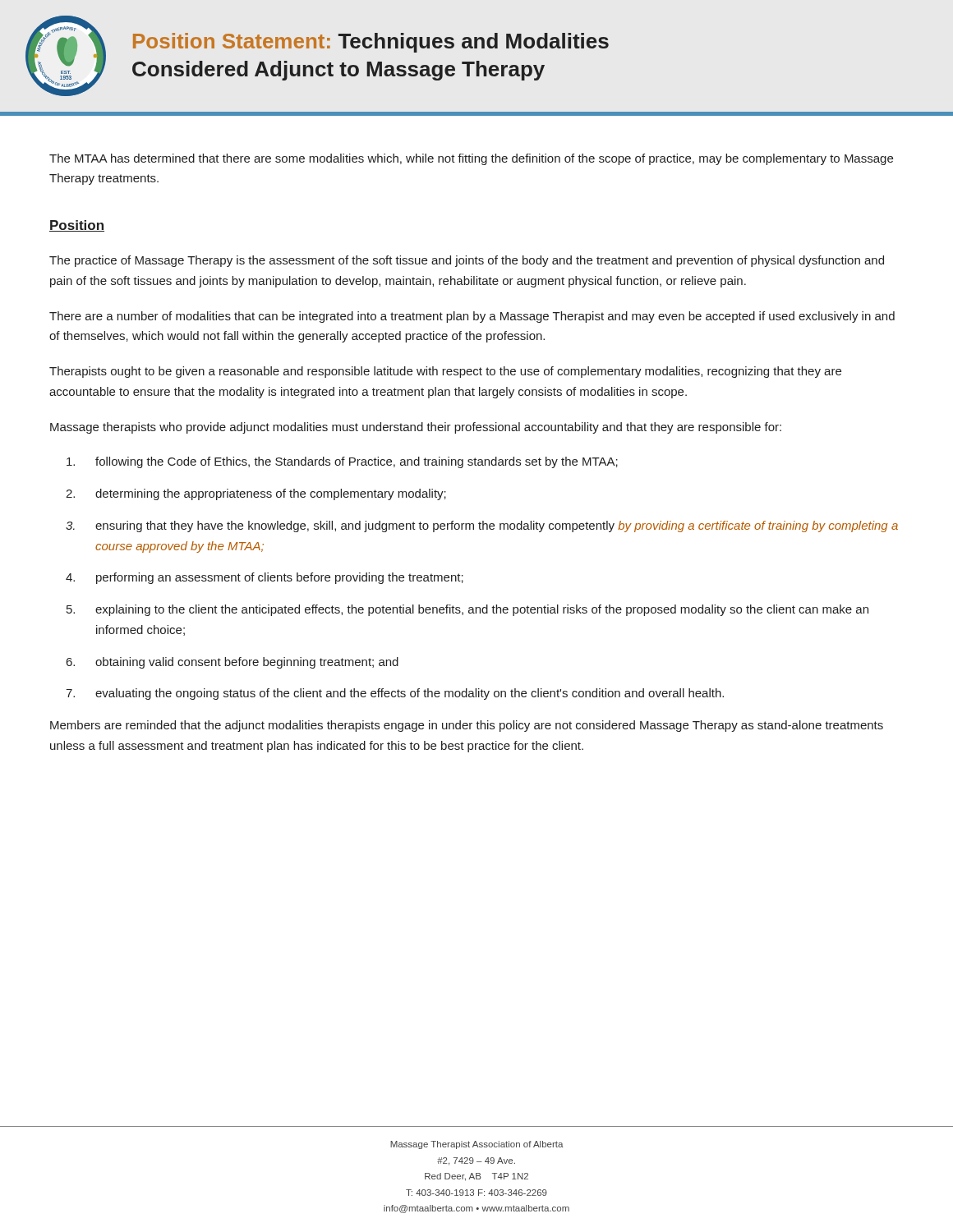The image size is (953, 1232).
Task: Select the list item with the text "6. obtaining valid consent before beginning treatment;"
Action: pos(232,663)
